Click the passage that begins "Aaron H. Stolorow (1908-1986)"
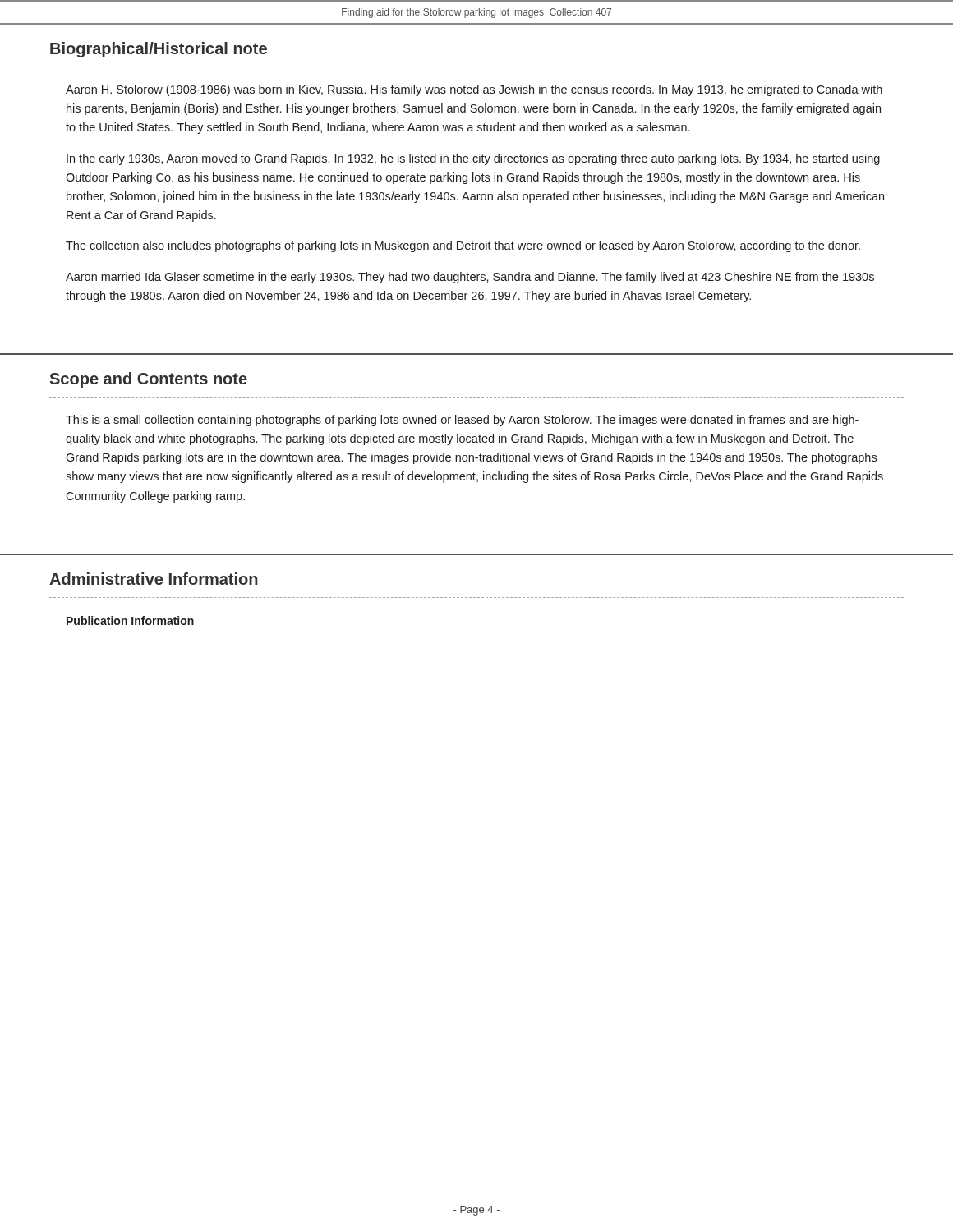 click(476, 193)
